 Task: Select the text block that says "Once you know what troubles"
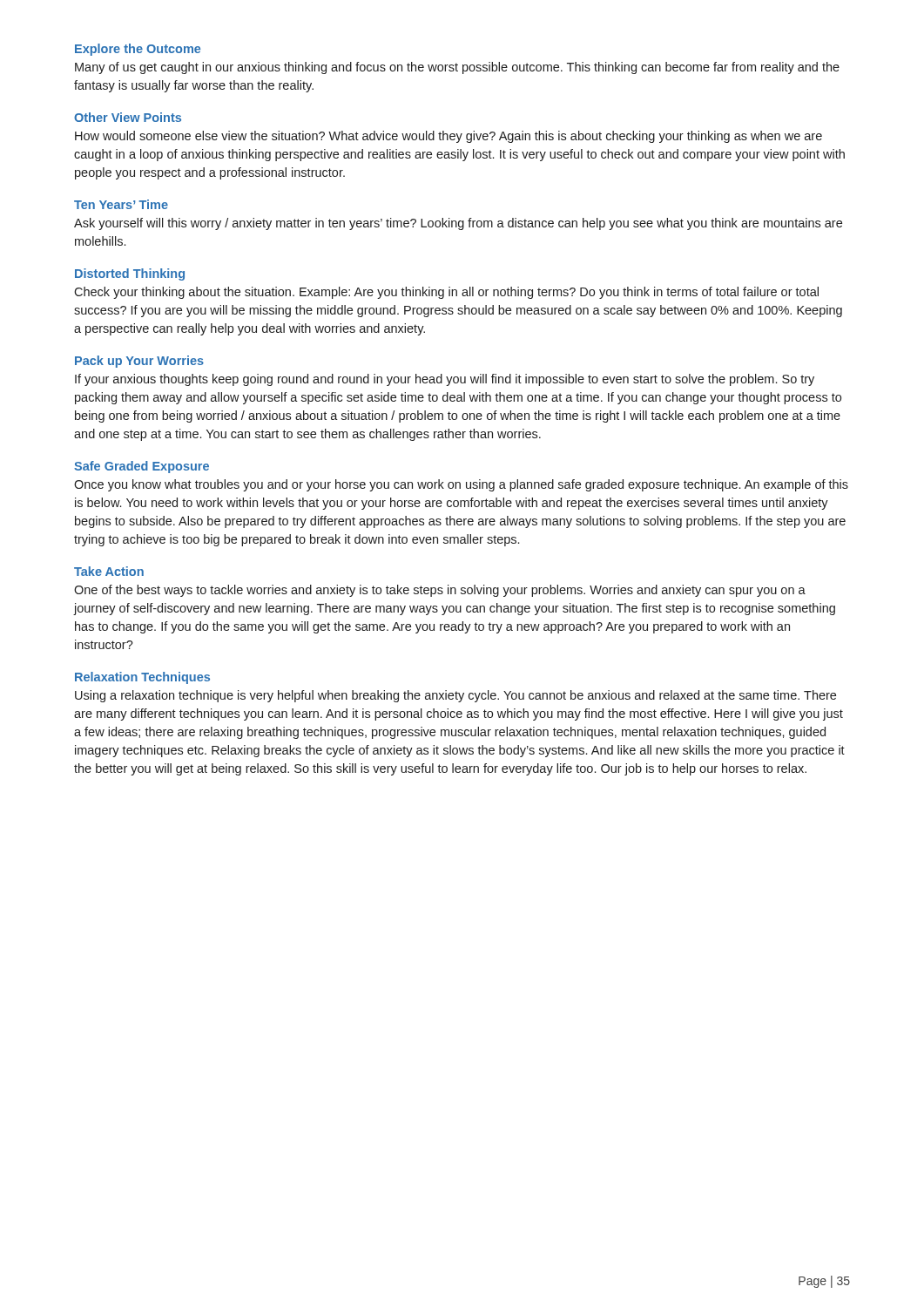pyautogui.click(x=461, y=512)
